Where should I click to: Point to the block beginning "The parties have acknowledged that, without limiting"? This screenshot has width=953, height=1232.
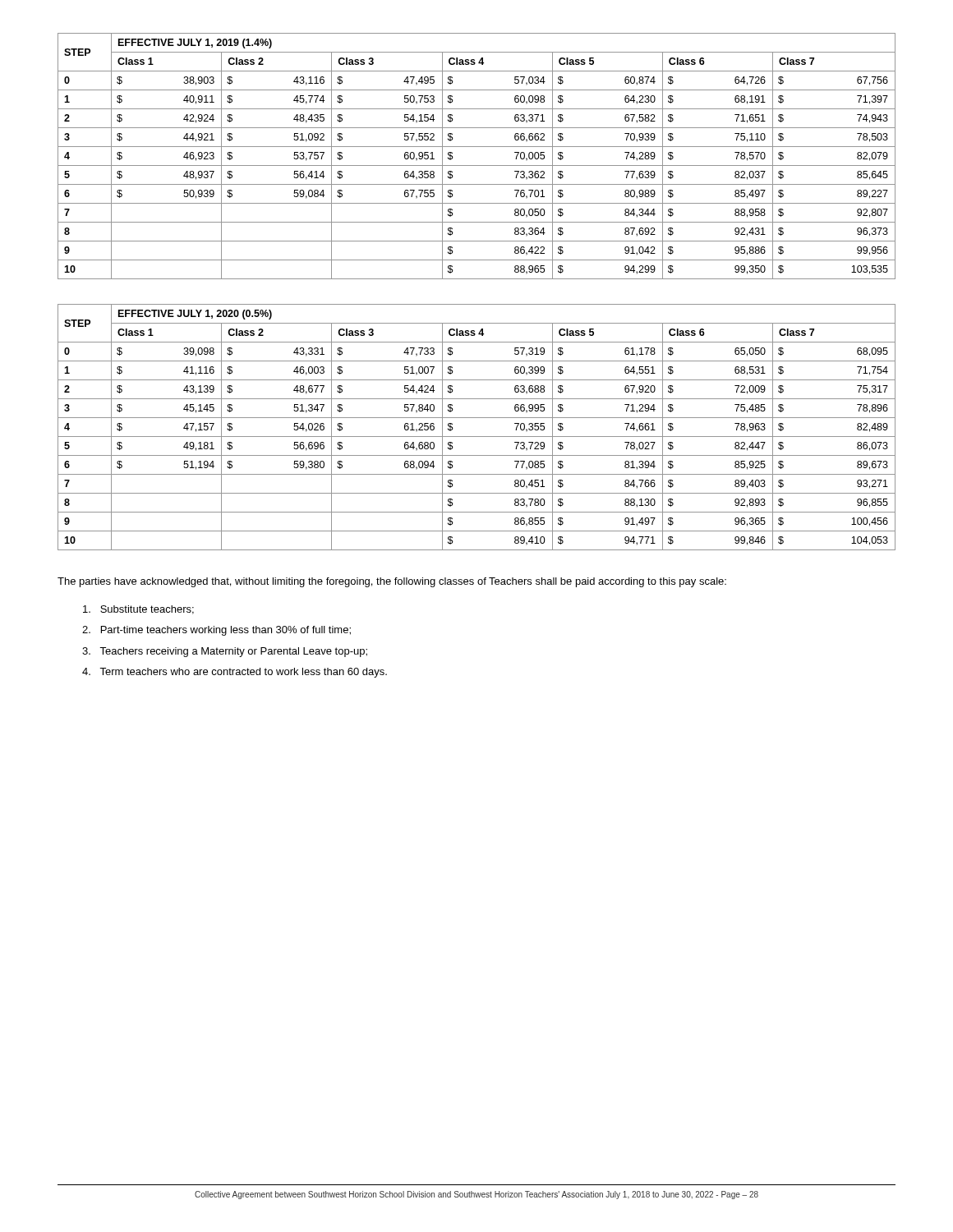click(392, 581)
